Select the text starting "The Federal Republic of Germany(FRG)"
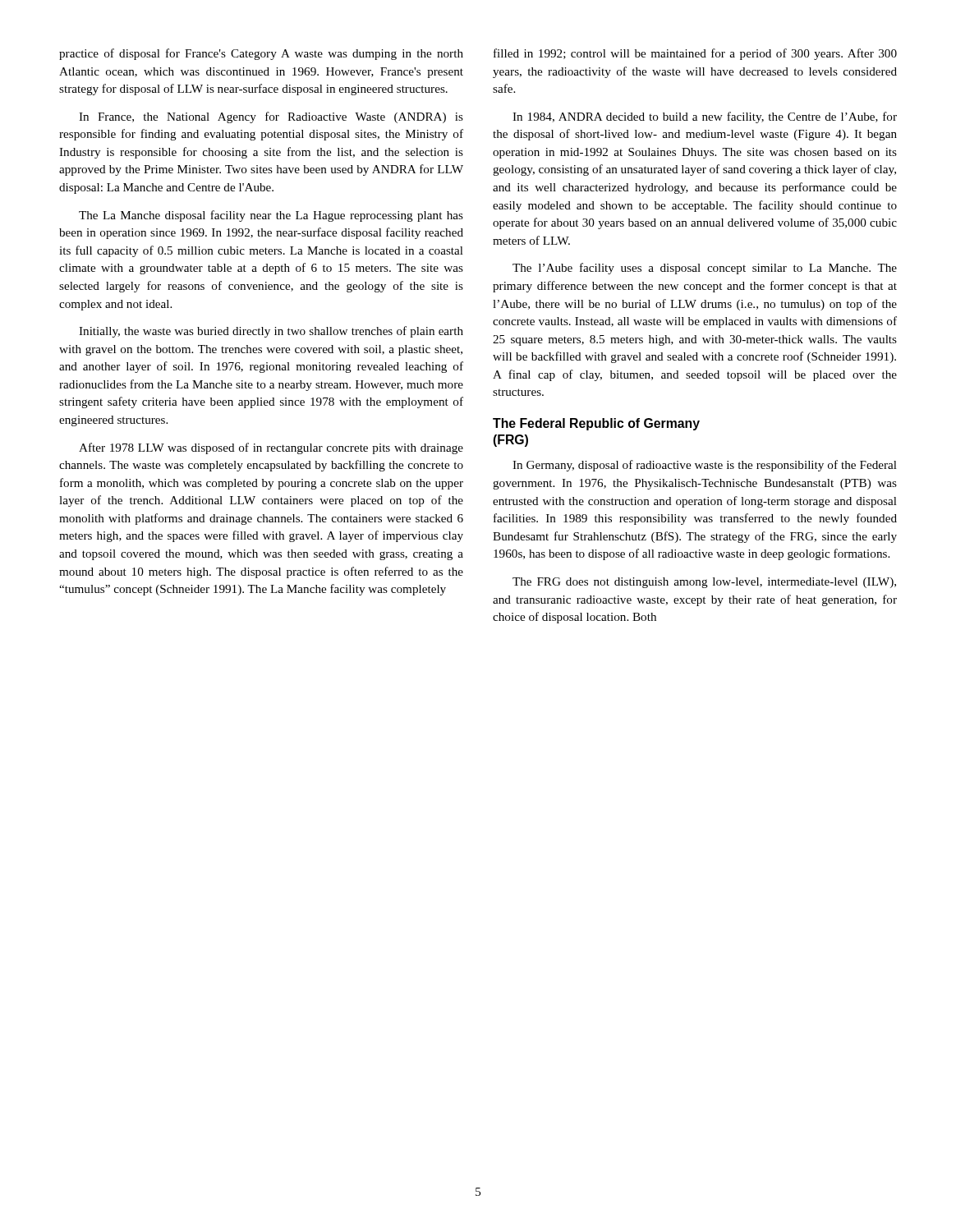Screen dimensions: 1232x956 pyautogui.click(x=695, y=432)
